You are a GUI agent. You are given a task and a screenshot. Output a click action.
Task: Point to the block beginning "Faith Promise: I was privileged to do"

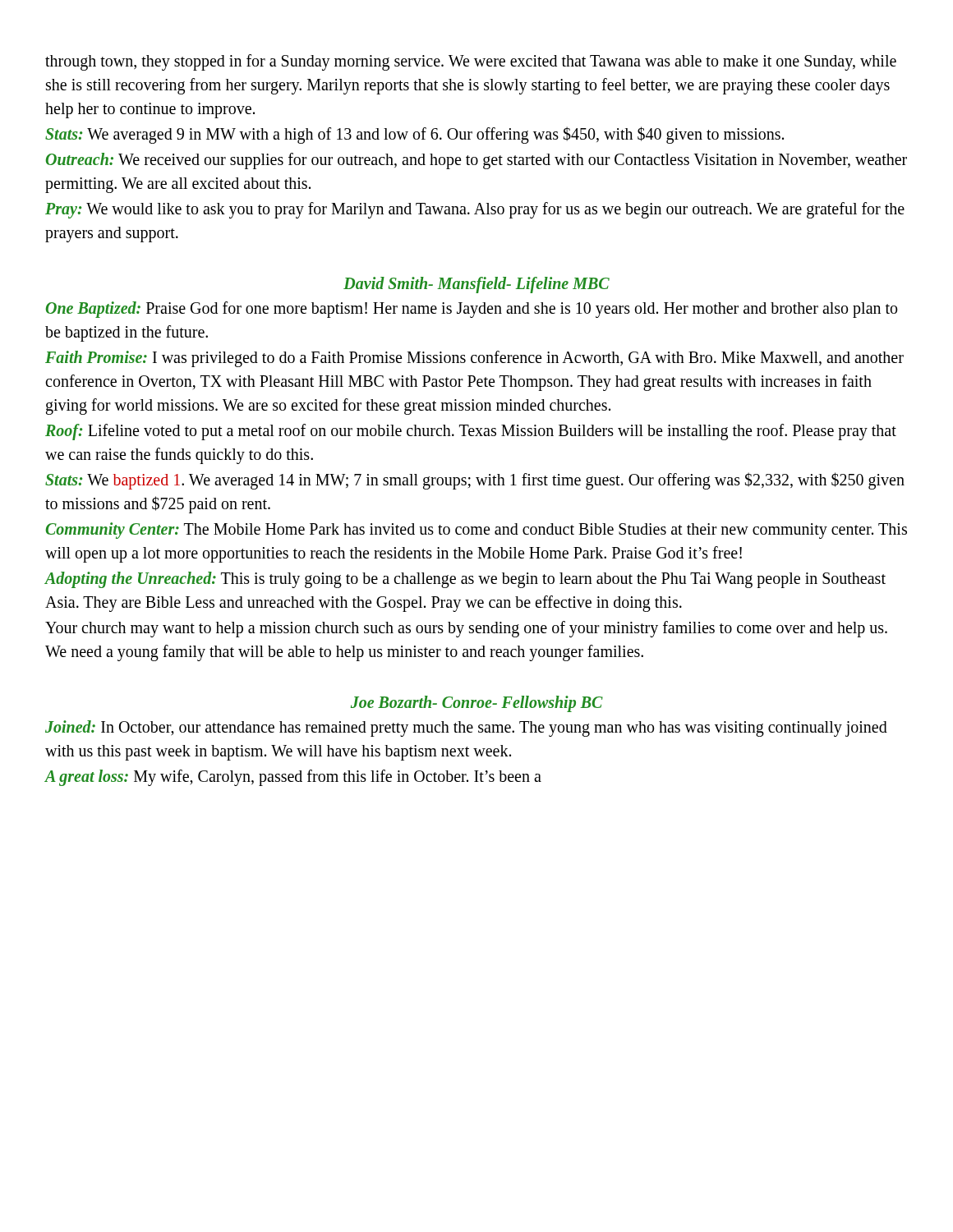[474, 381]
